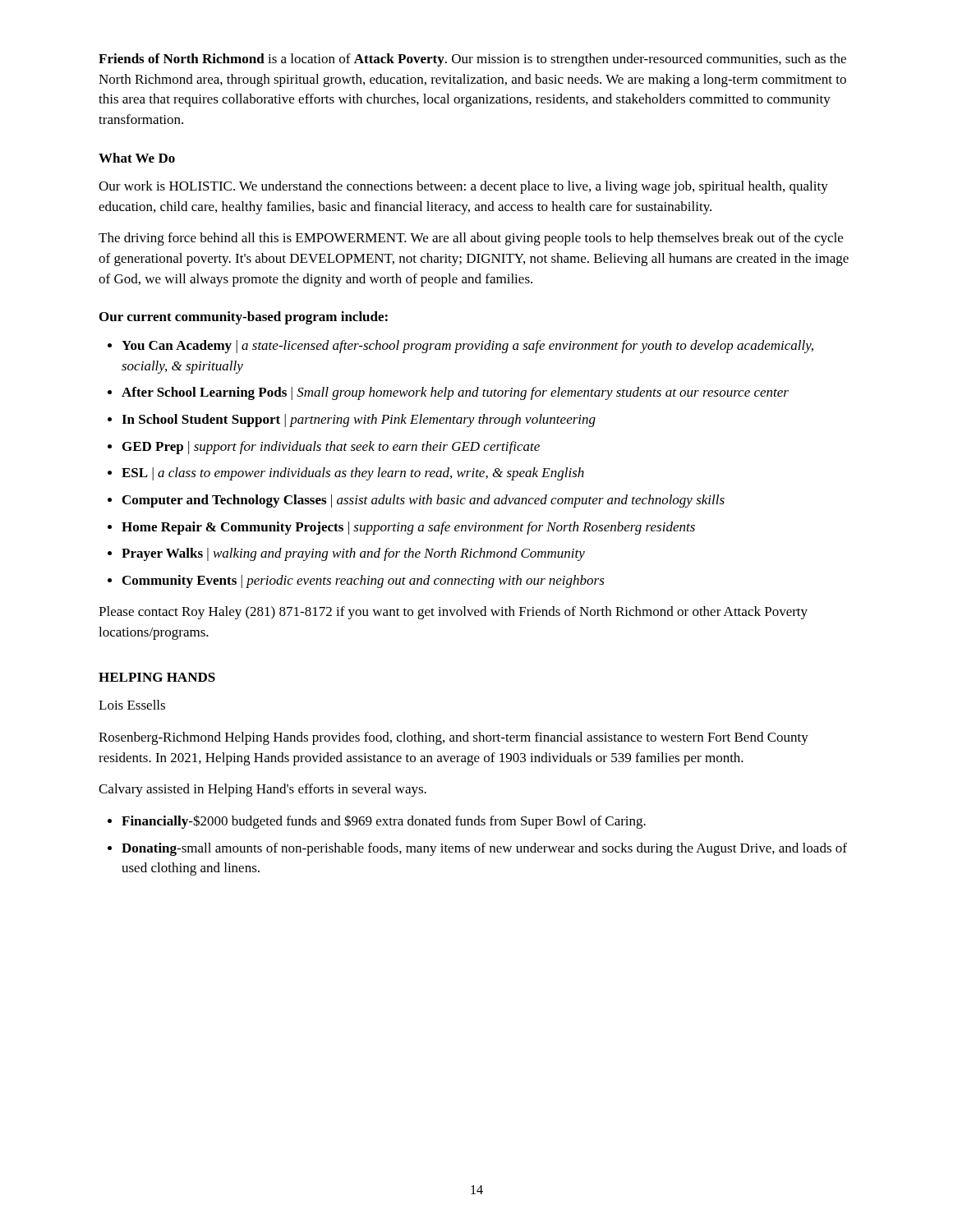Locate the block of text that opens with "Our work is HOLISTIC. We understand"

[x=463, y=196]
